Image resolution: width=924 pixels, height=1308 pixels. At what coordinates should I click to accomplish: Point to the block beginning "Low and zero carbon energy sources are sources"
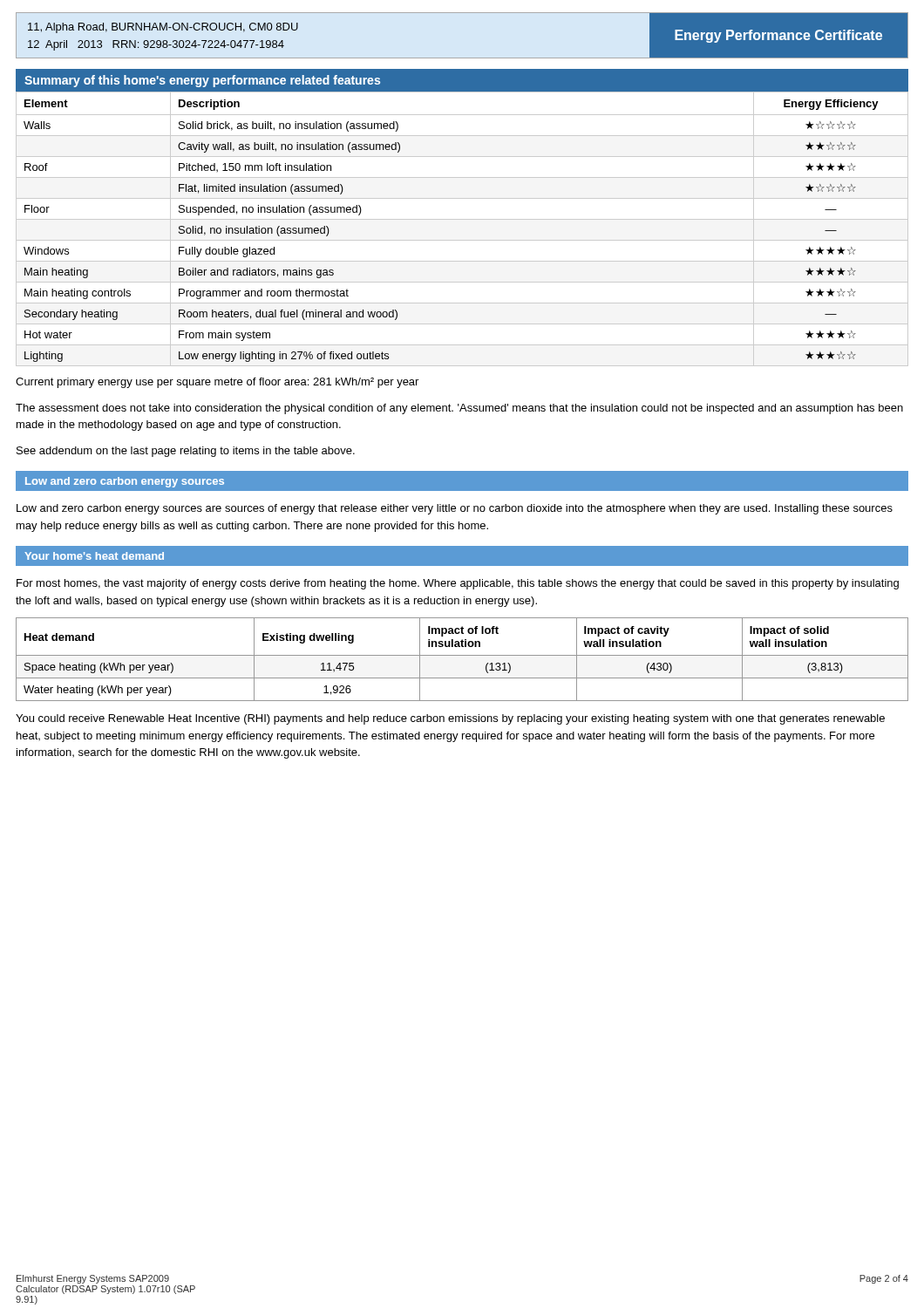pyautogui.click(x=454, y=516)
